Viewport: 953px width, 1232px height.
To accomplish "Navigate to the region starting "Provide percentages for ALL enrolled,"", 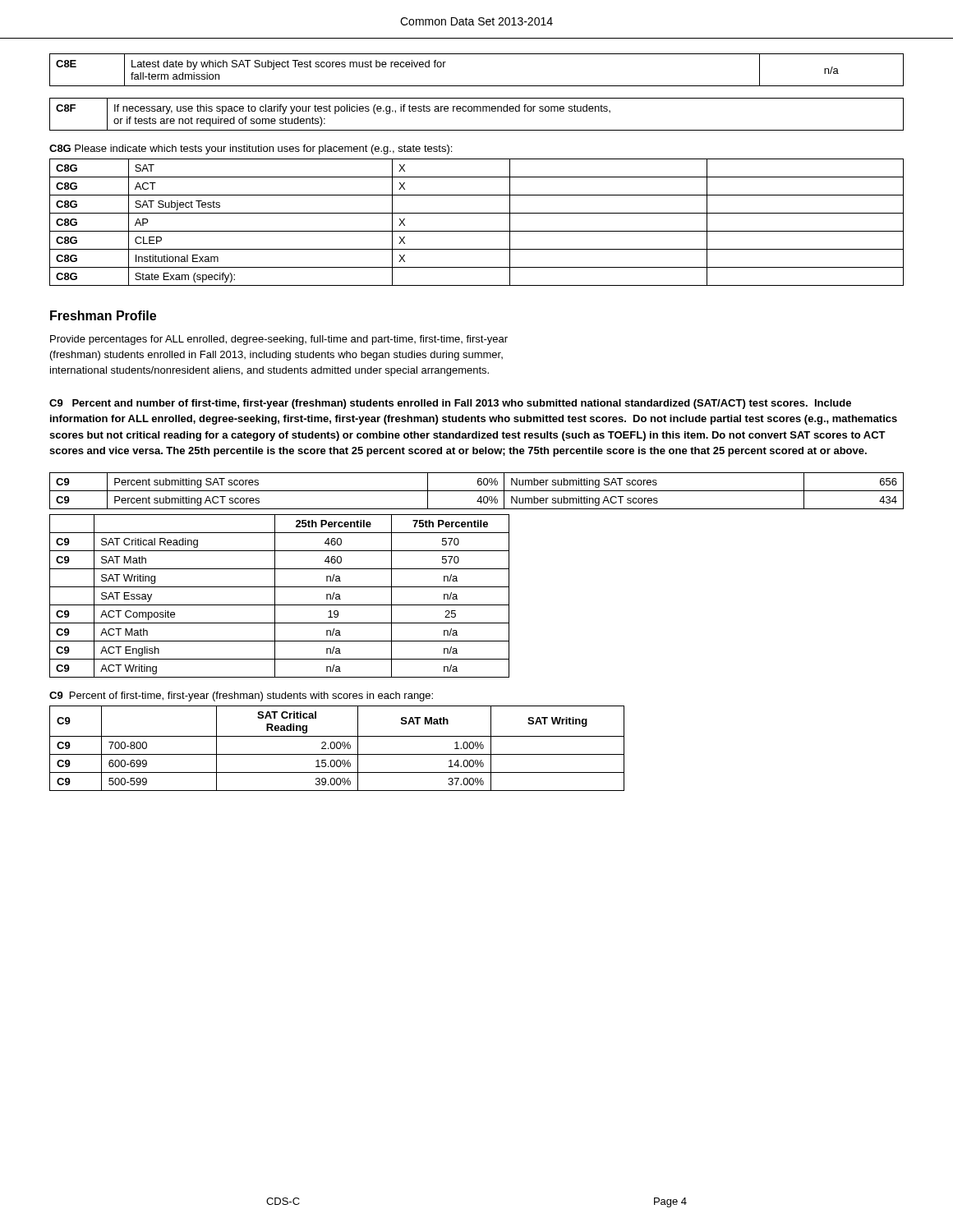I will [279, 354].
